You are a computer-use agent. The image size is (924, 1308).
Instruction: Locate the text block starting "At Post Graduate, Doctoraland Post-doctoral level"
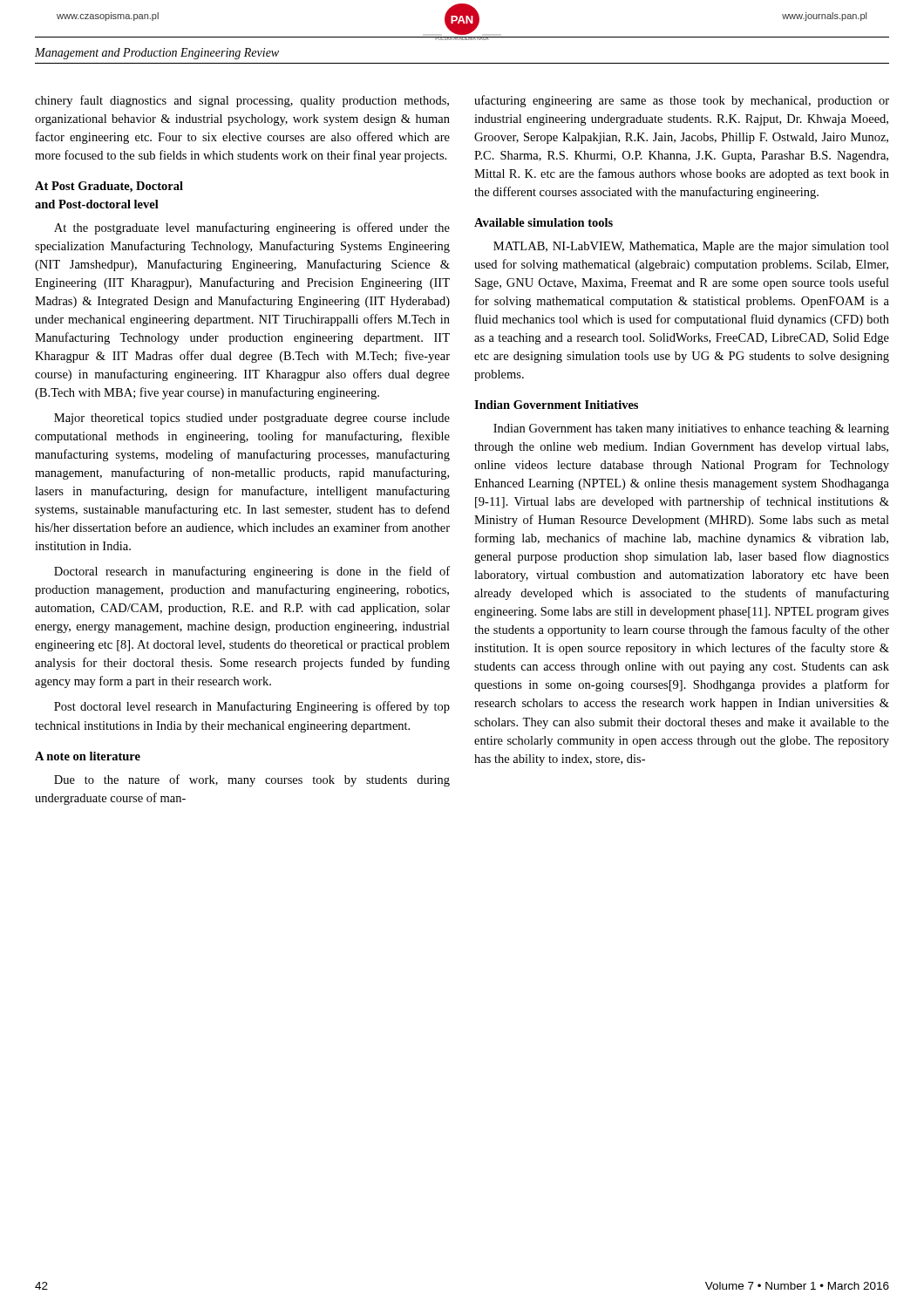click(109, 187)
